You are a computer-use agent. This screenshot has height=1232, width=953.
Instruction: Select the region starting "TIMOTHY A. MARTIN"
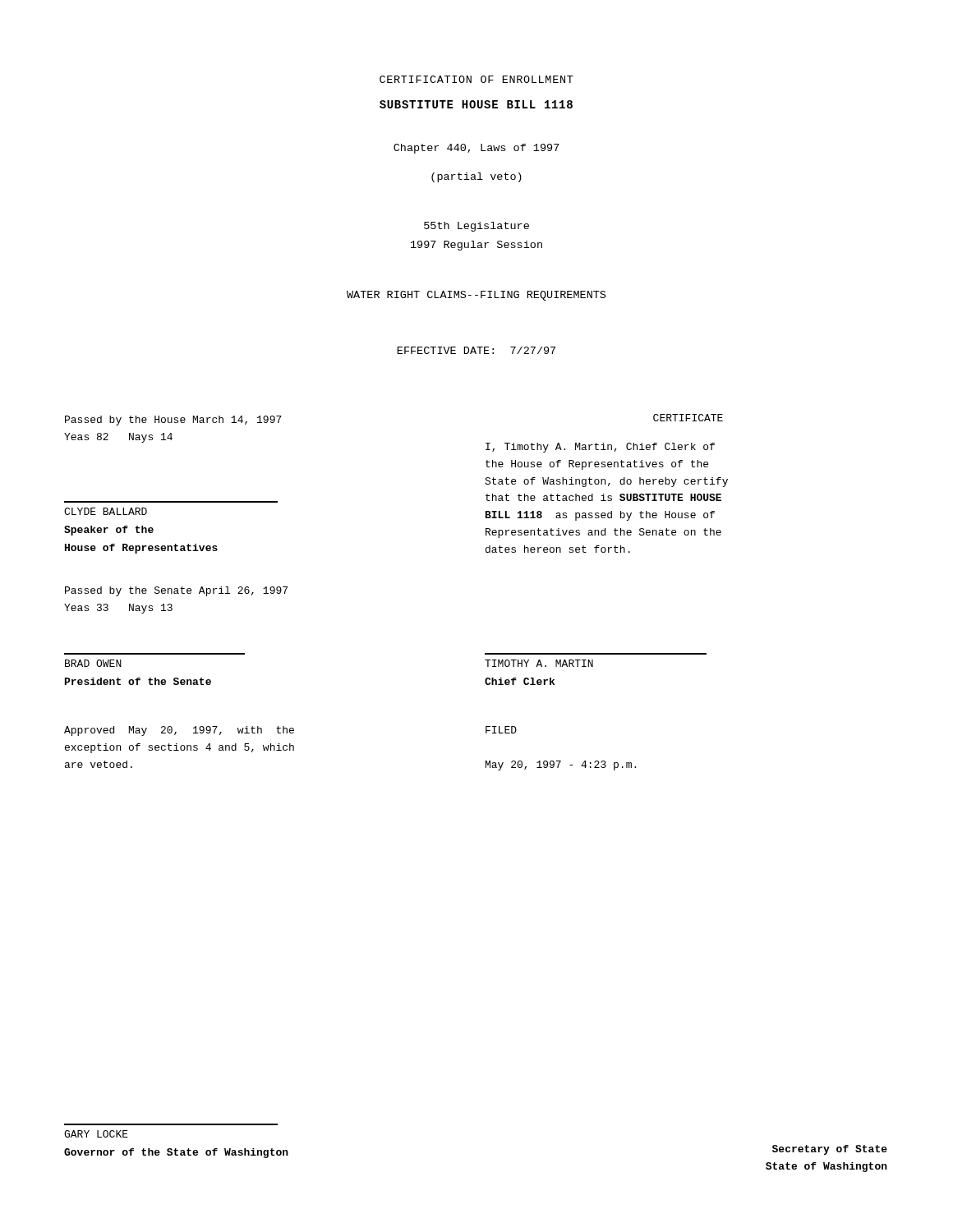click(596, 671)
